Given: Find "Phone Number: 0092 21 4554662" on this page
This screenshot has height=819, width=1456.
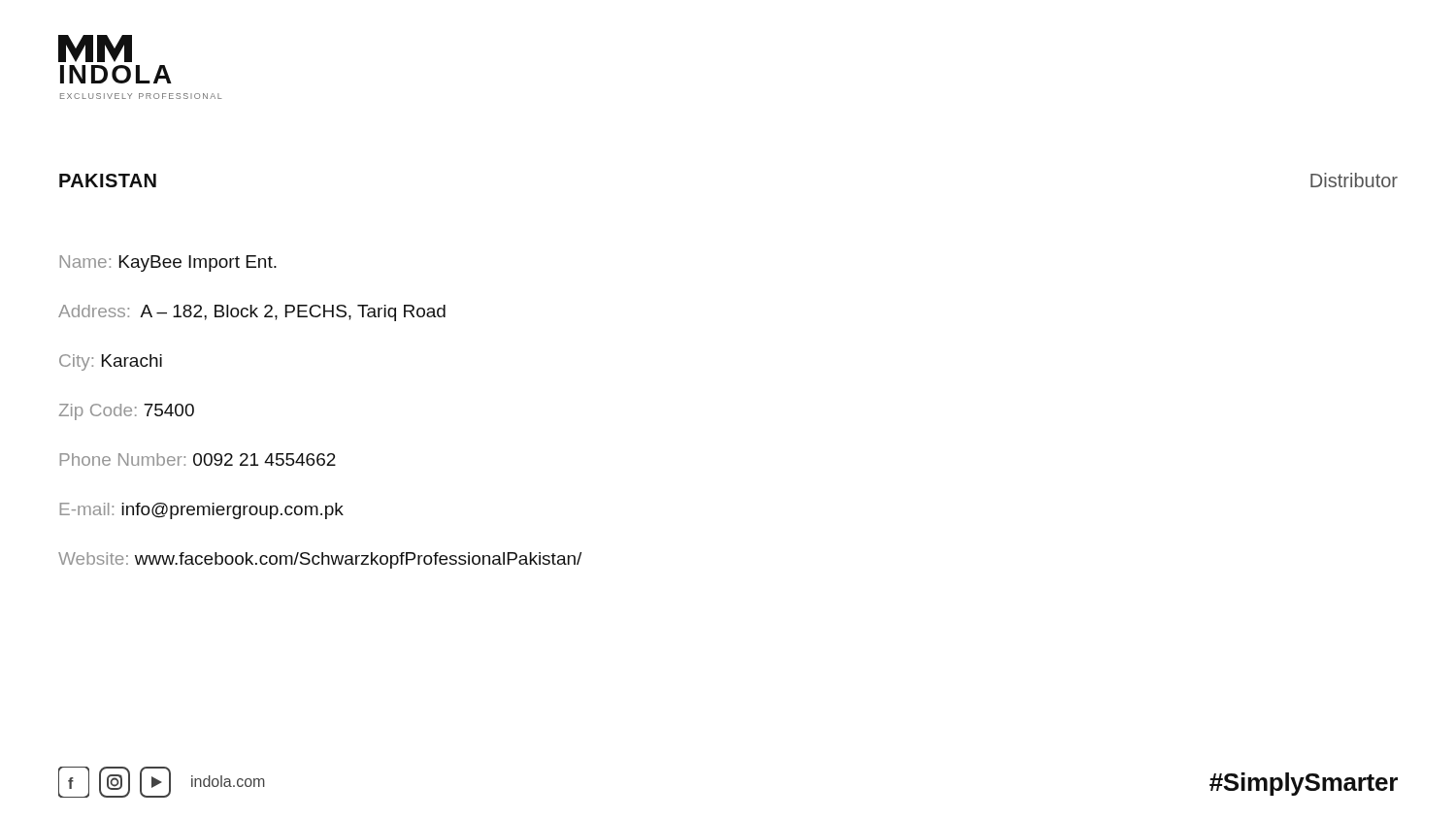Looking at the screenshot, I should pyautogui.click(x=197, y=459).
